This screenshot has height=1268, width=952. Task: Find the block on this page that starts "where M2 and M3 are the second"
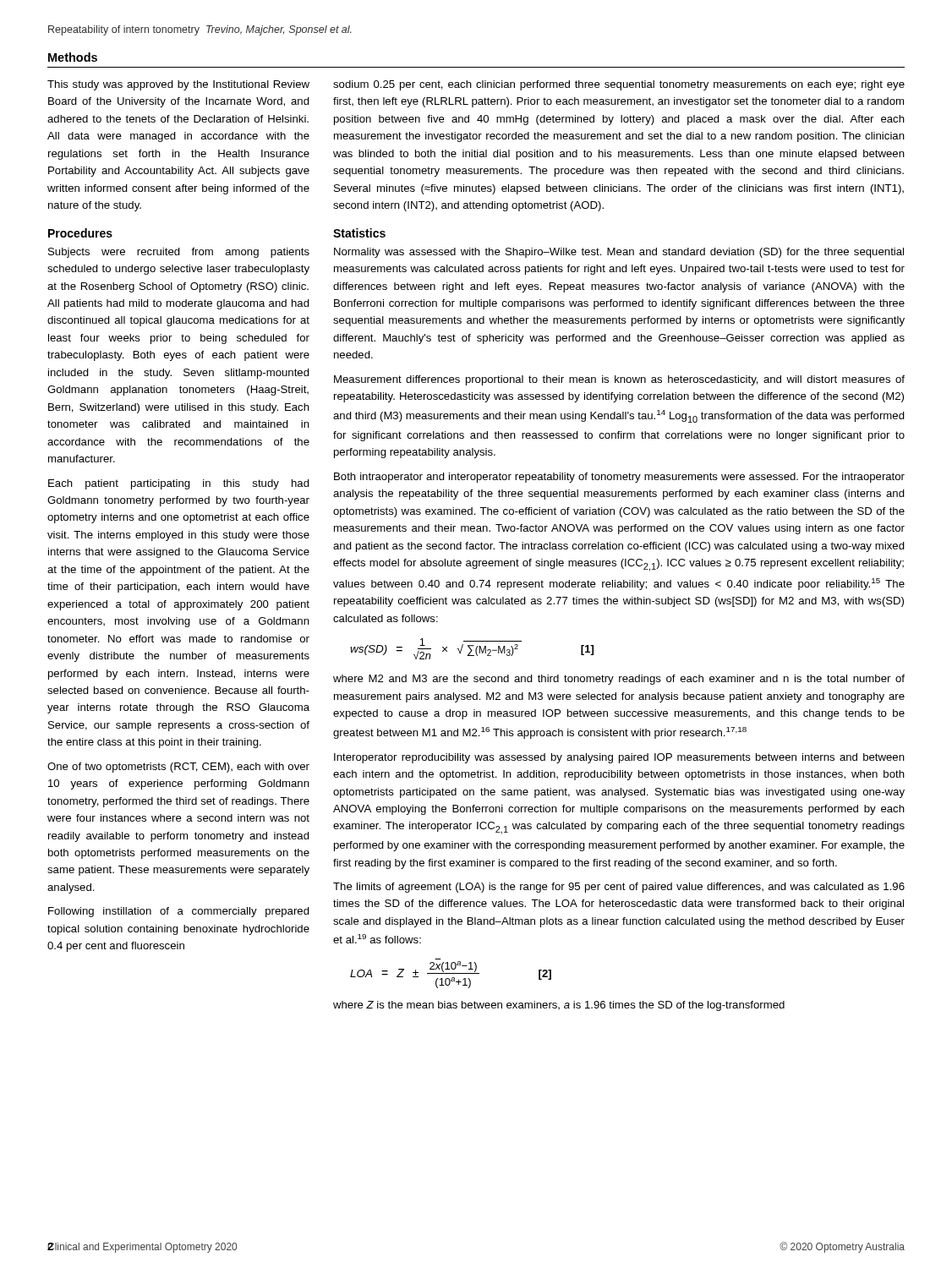pos(619,810)
